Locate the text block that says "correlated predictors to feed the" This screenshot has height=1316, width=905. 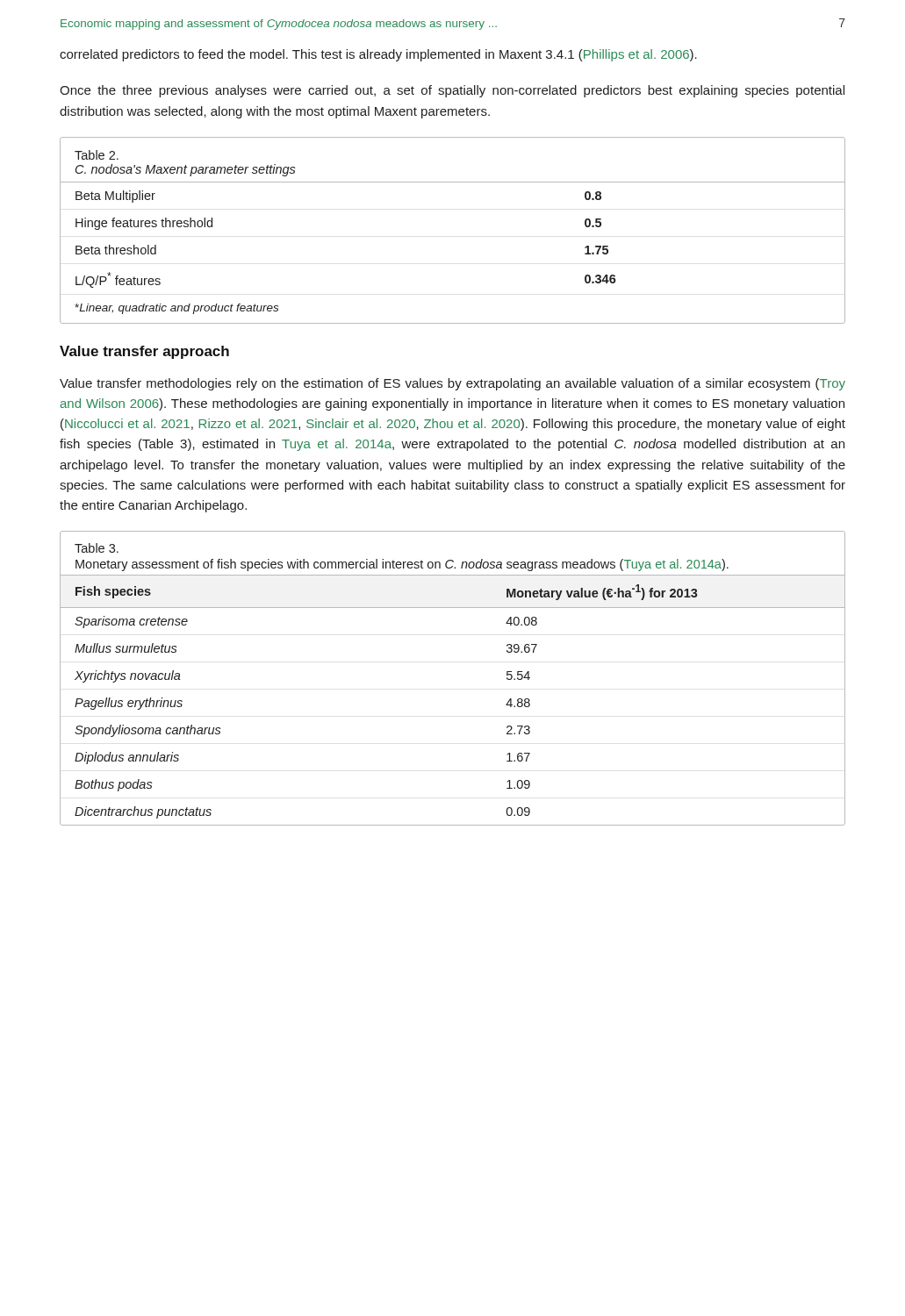pyautogui.click(x=452, y=54)
